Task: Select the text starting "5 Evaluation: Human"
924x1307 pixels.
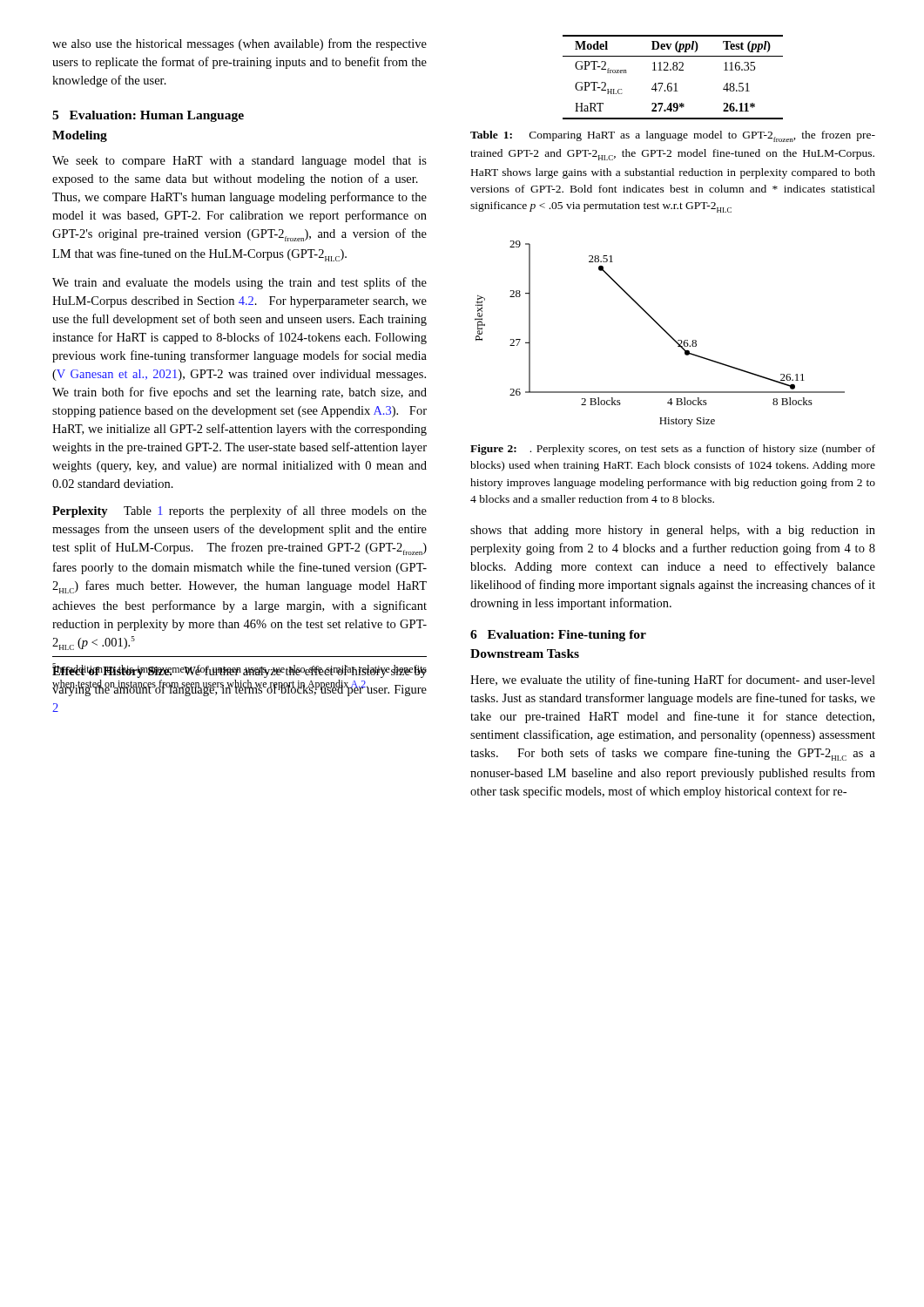Action: point(240,125)
